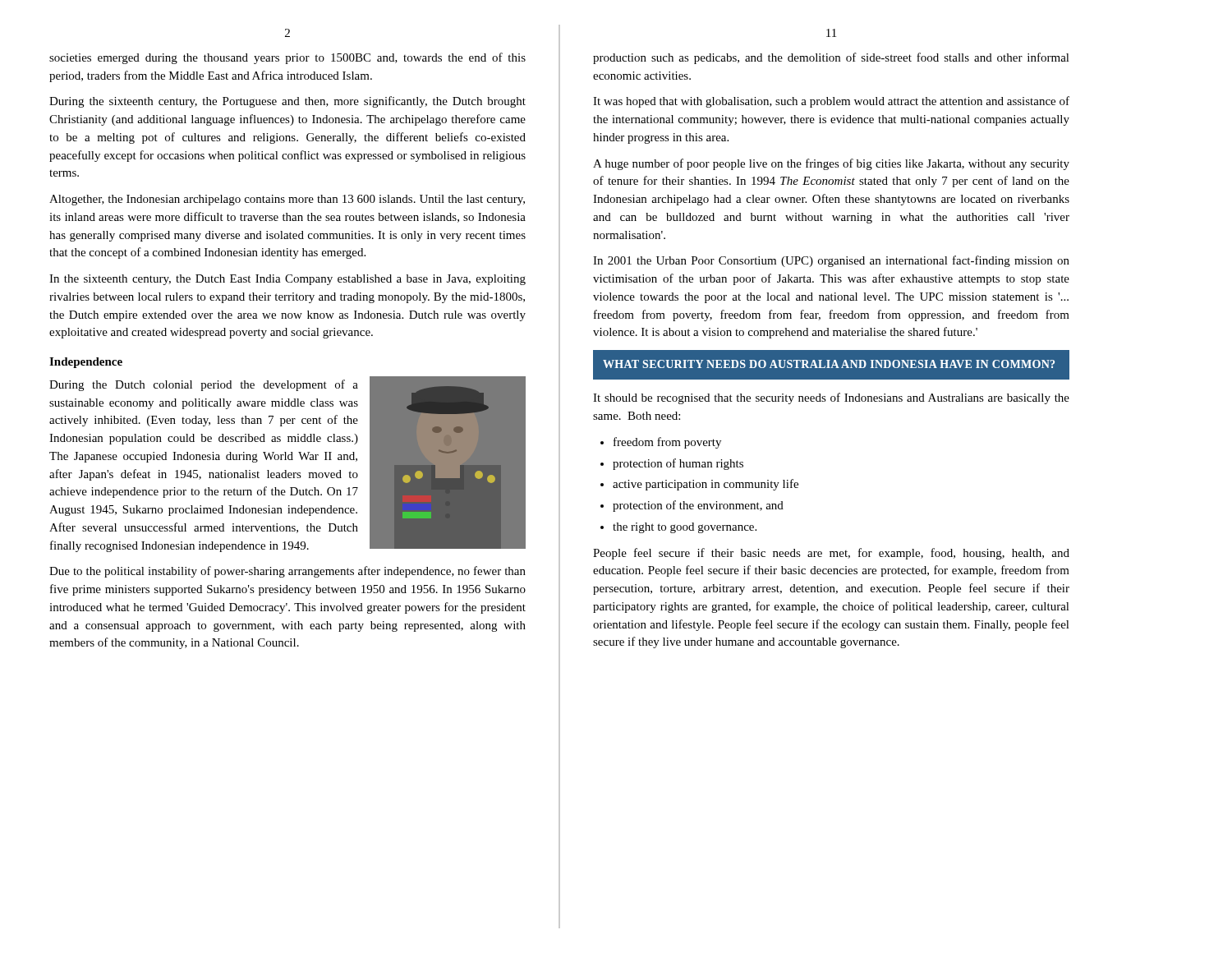Click on the text block that reads "In 2001 the Urban Poor"
Viewport: 1232px width, 953px height.
point(831,297)
